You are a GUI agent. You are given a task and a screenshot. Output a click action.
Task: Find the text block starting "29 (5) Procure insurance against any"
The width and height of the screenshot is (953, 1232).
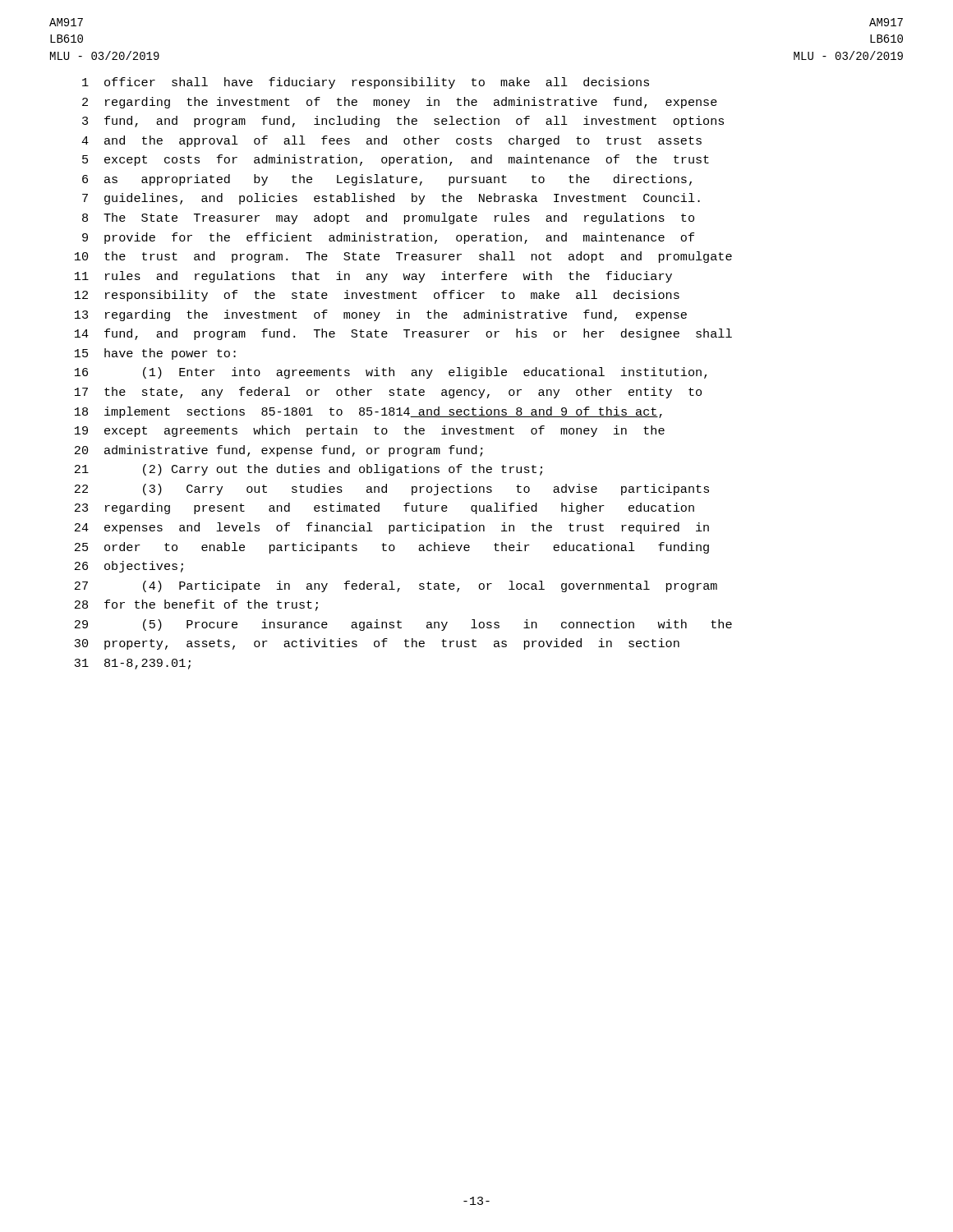click(476, 645)
